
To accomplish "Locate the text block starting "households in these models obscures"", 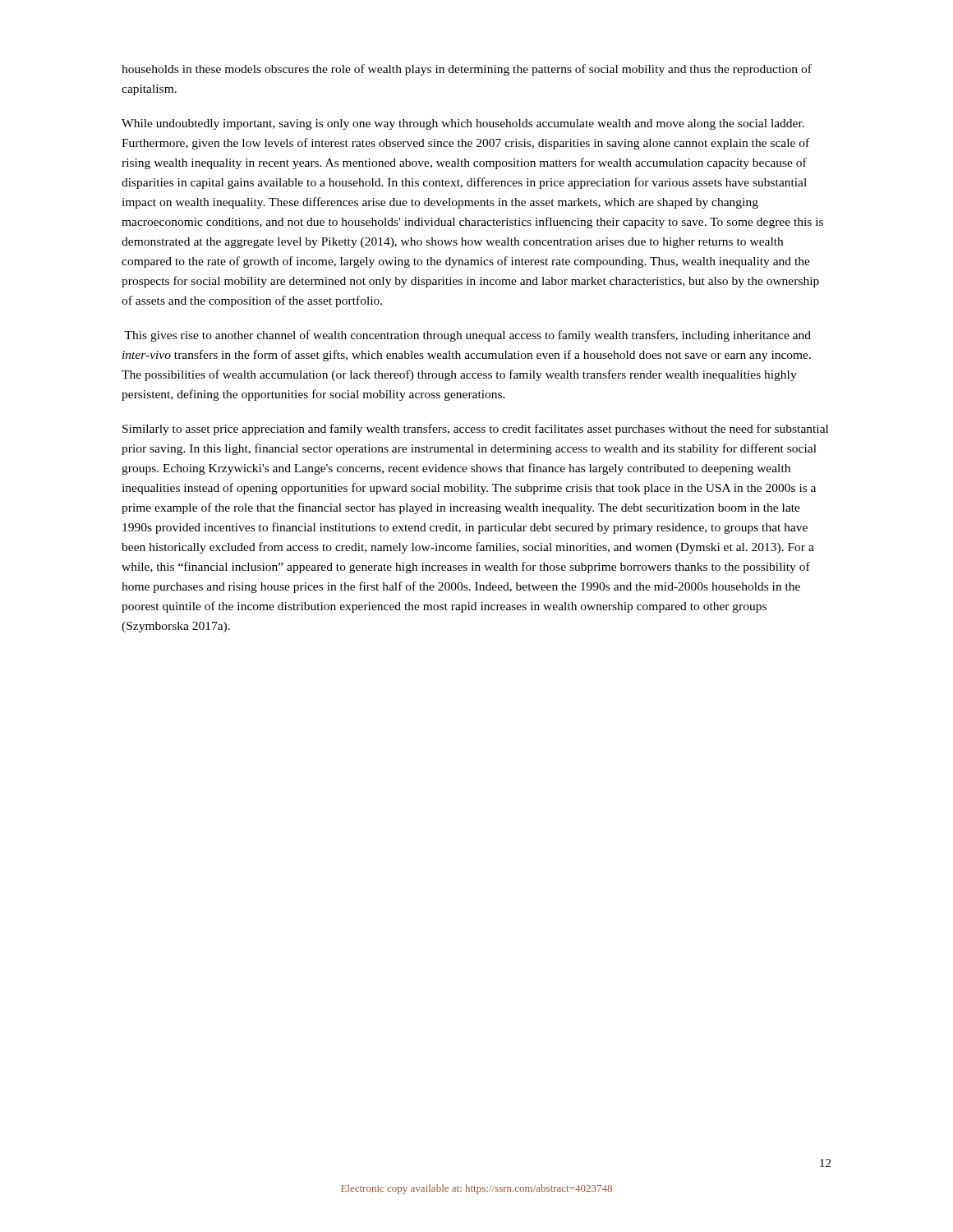I will pos(467,78).
